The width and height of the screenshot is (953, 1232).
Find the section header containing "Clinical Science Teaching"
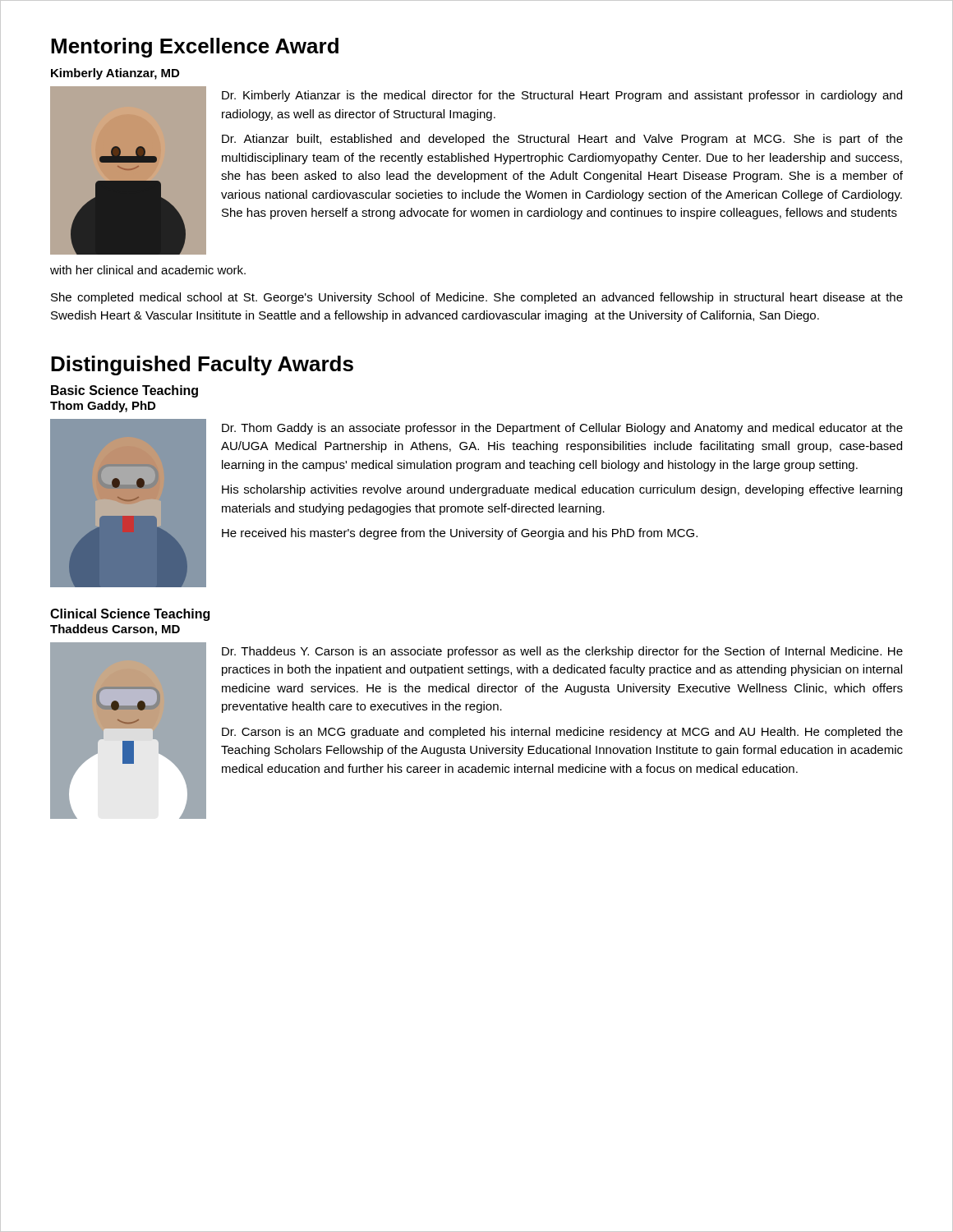tap(130, 614)
